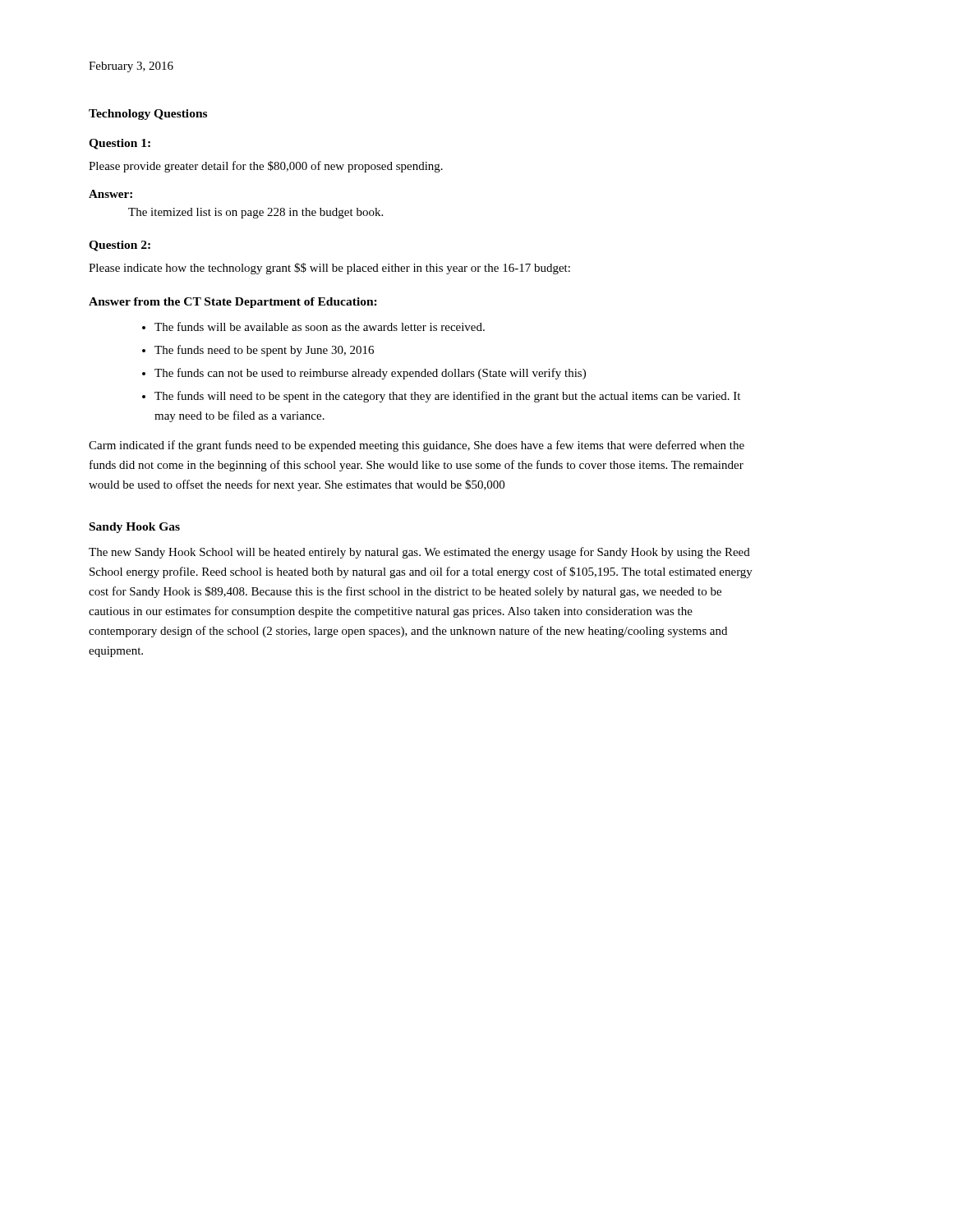This screenshot has width=953, height=1232.
Task: Find the list item with the text "The funds will need to"
Action: pos(448,406)
